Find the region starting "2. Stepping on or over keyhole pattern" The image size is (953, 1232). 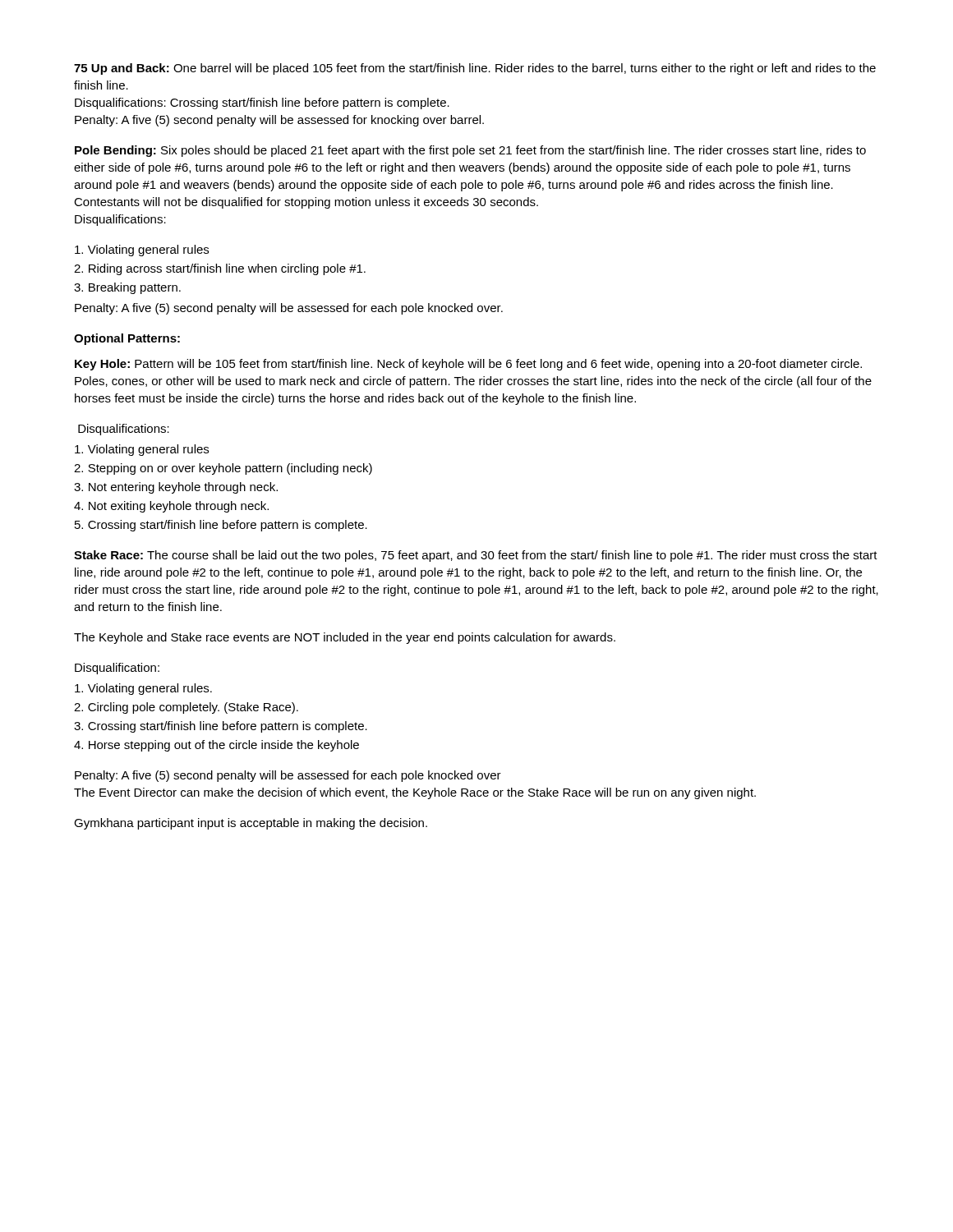tap(223, 468)
